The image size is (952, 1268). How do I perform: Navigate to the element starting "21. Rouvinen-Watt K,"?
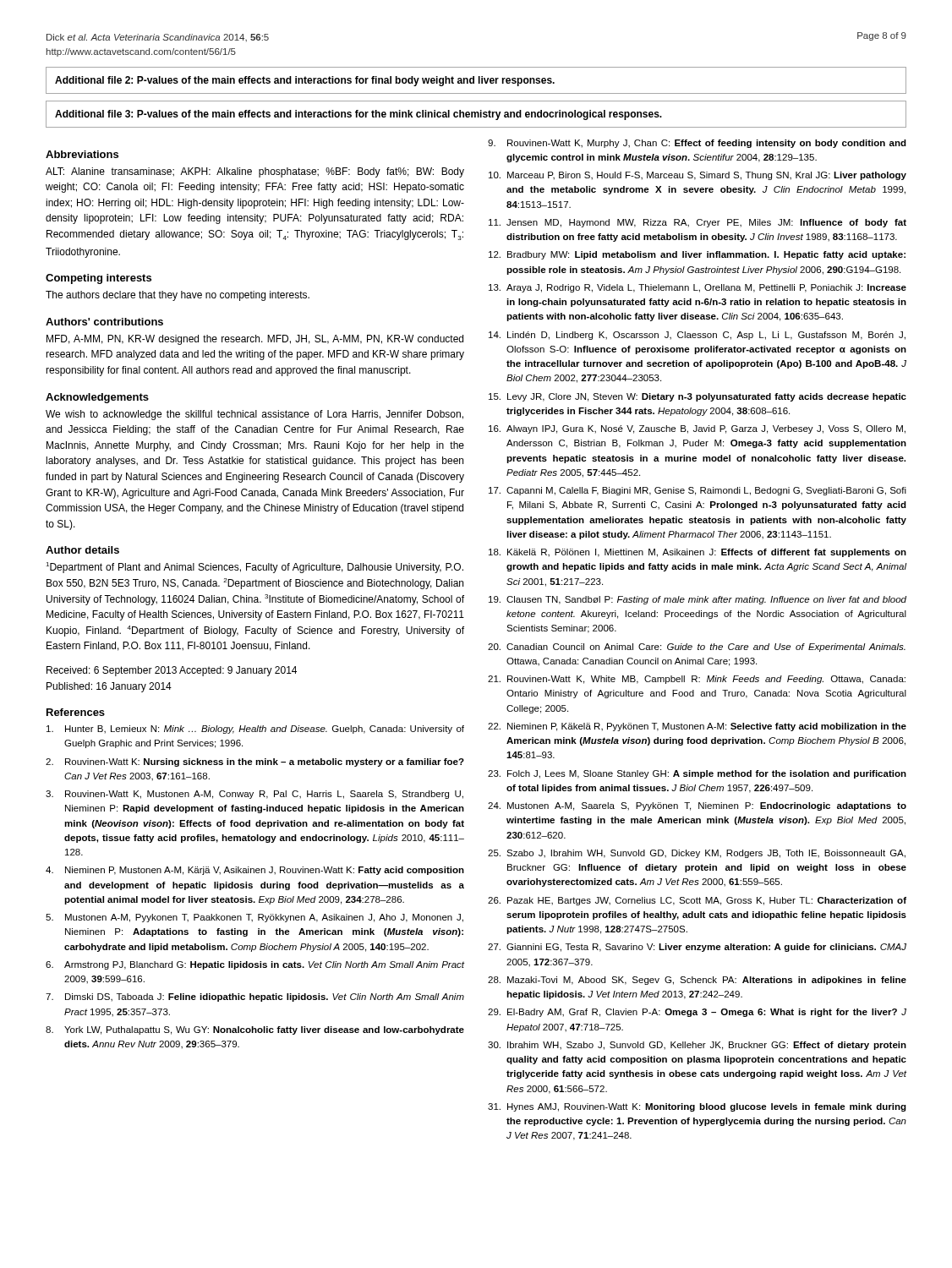(697, 694)
